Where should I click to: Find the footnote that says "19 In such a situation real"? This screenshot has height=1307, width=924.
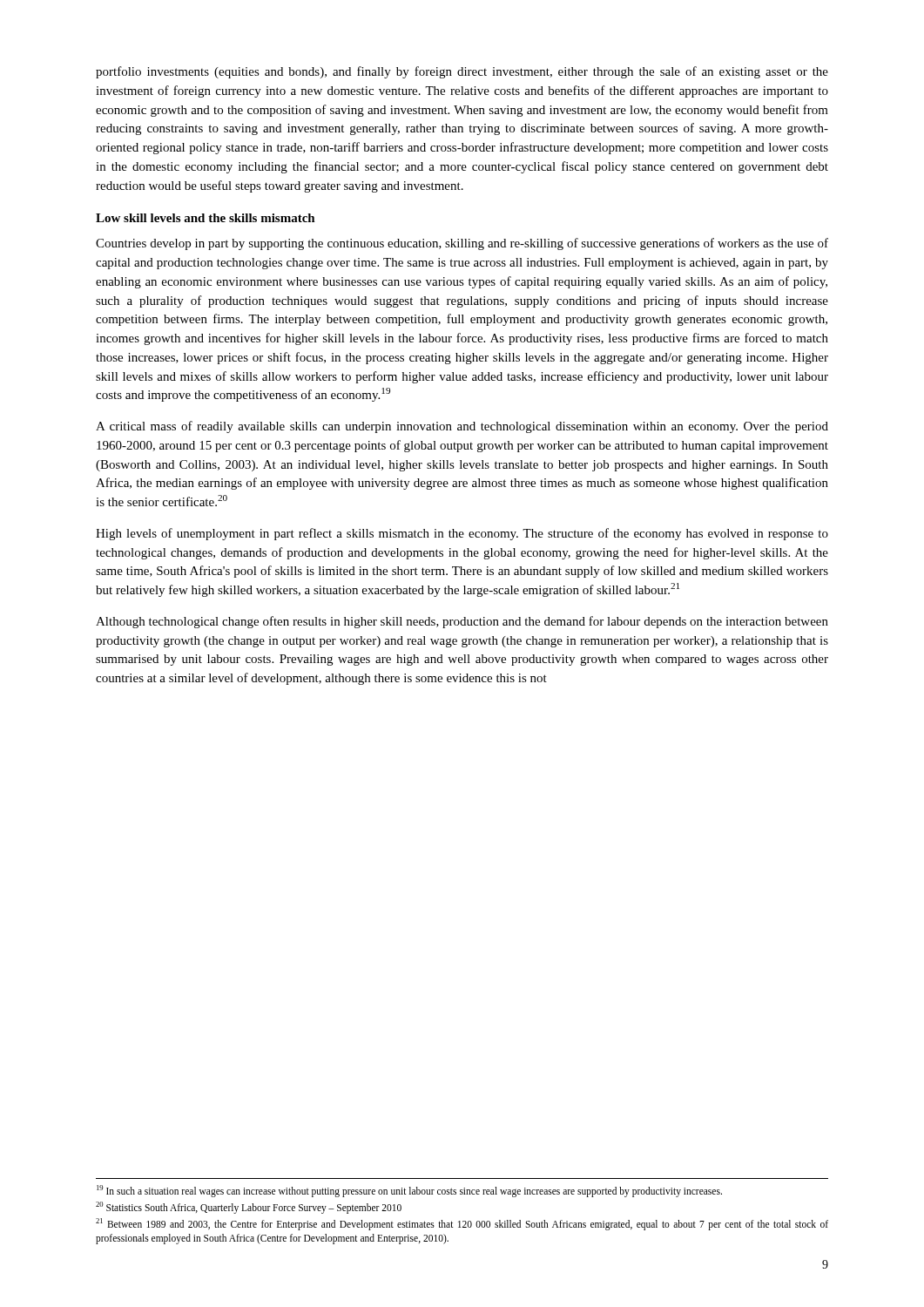409,1190
